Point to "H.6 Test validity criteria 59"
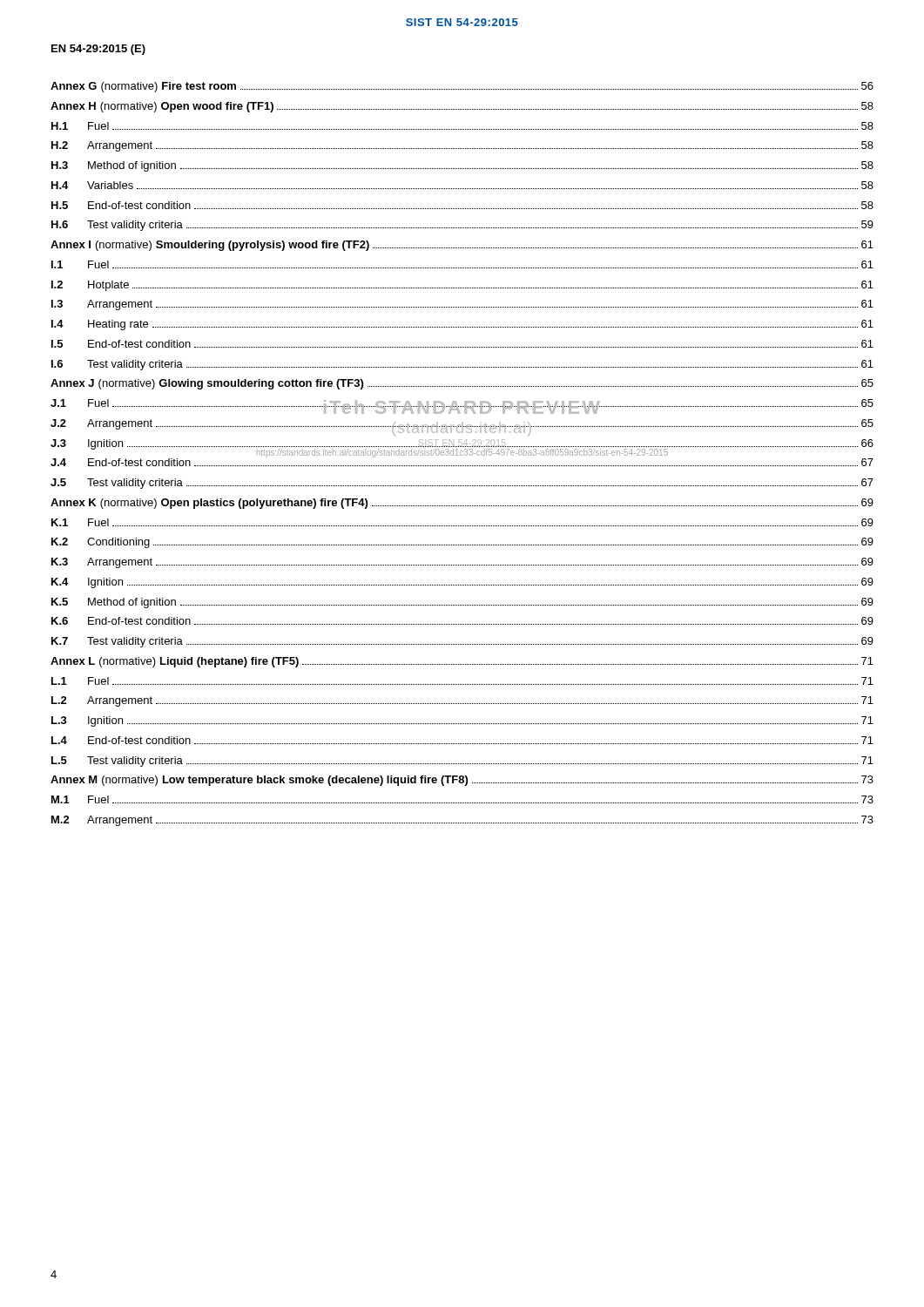This screenshot has height=1307, width=924. (462, 225)
